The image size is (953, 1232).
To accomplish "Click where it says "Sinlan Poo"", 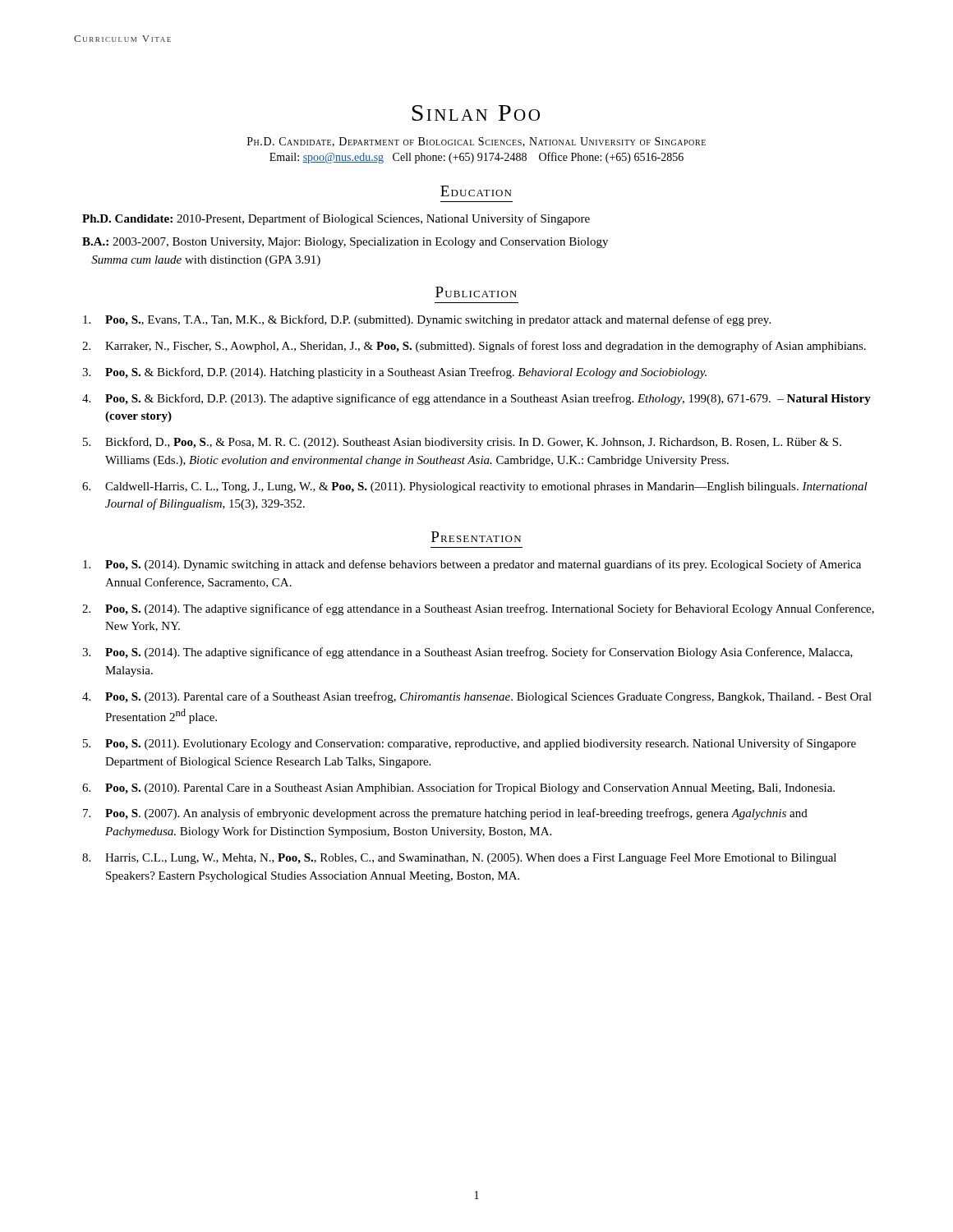I will [x=476, y=112].
